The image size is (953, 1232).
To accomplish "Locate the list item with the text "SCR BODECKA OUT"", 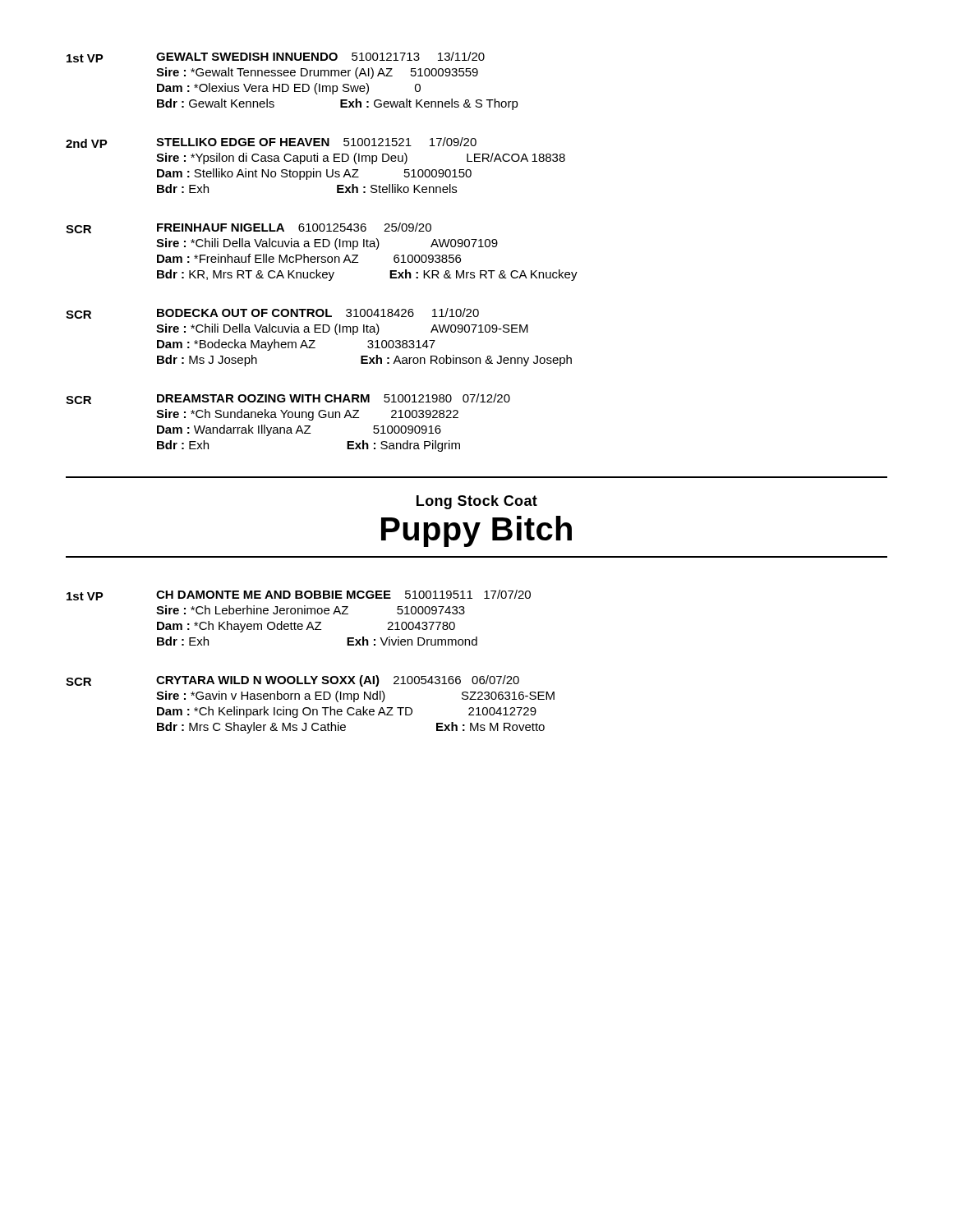I will coord(476,336).
